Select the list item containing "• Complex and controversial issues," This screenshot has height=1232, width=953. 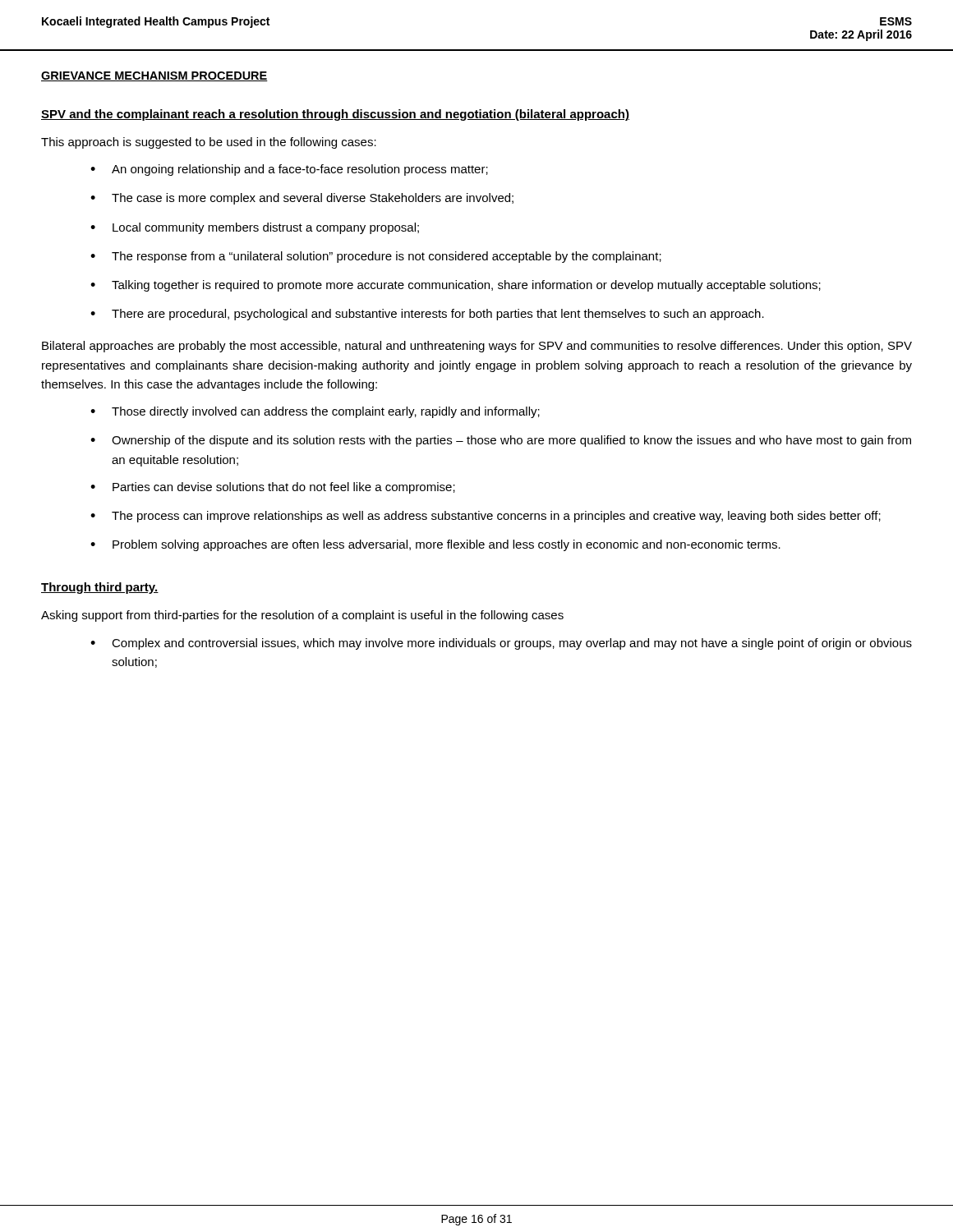click(x=501, y=652)
